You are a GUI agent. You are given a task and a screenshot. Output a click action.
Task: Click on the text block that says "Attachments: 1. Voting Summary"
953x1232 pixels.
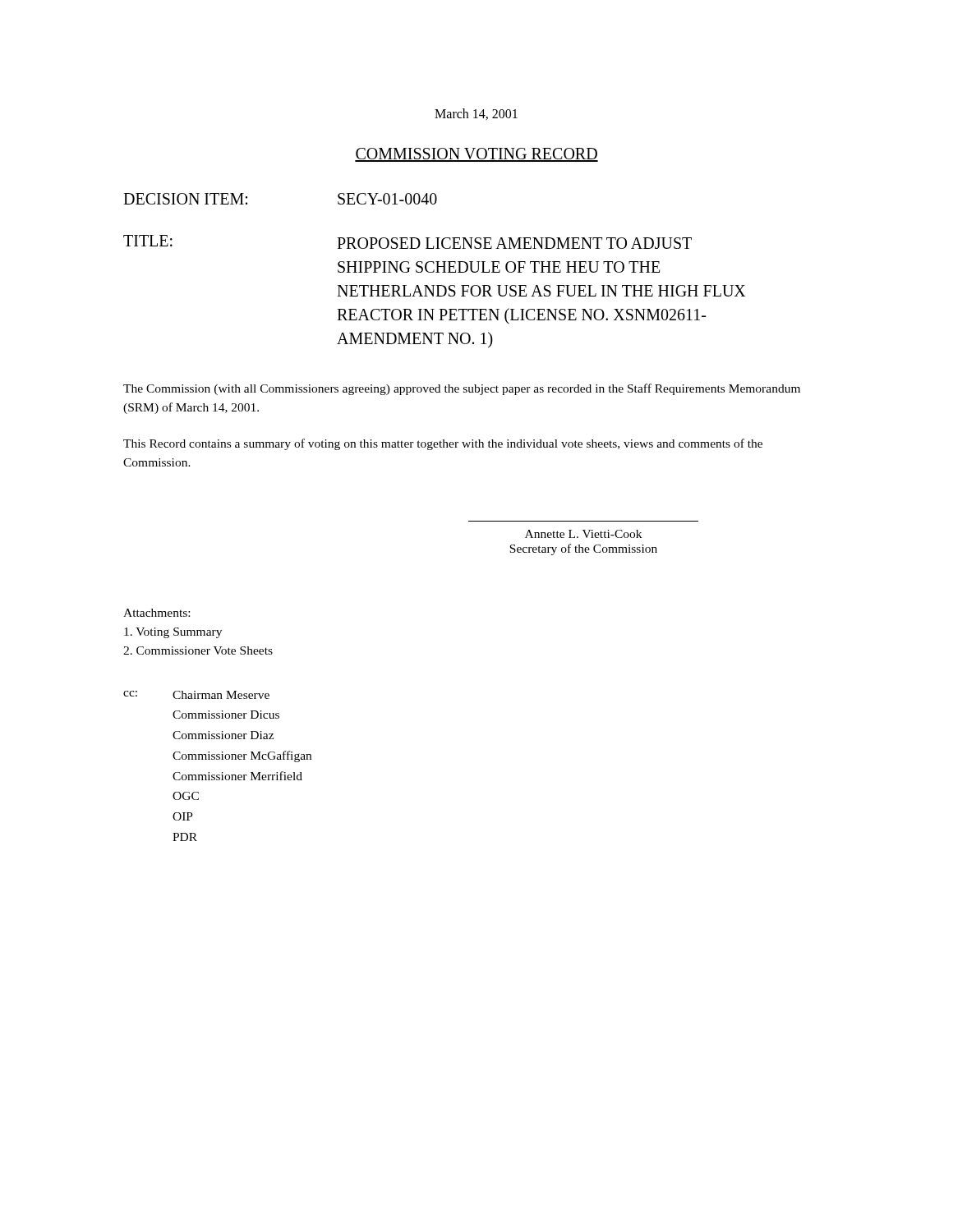(157, 613)
